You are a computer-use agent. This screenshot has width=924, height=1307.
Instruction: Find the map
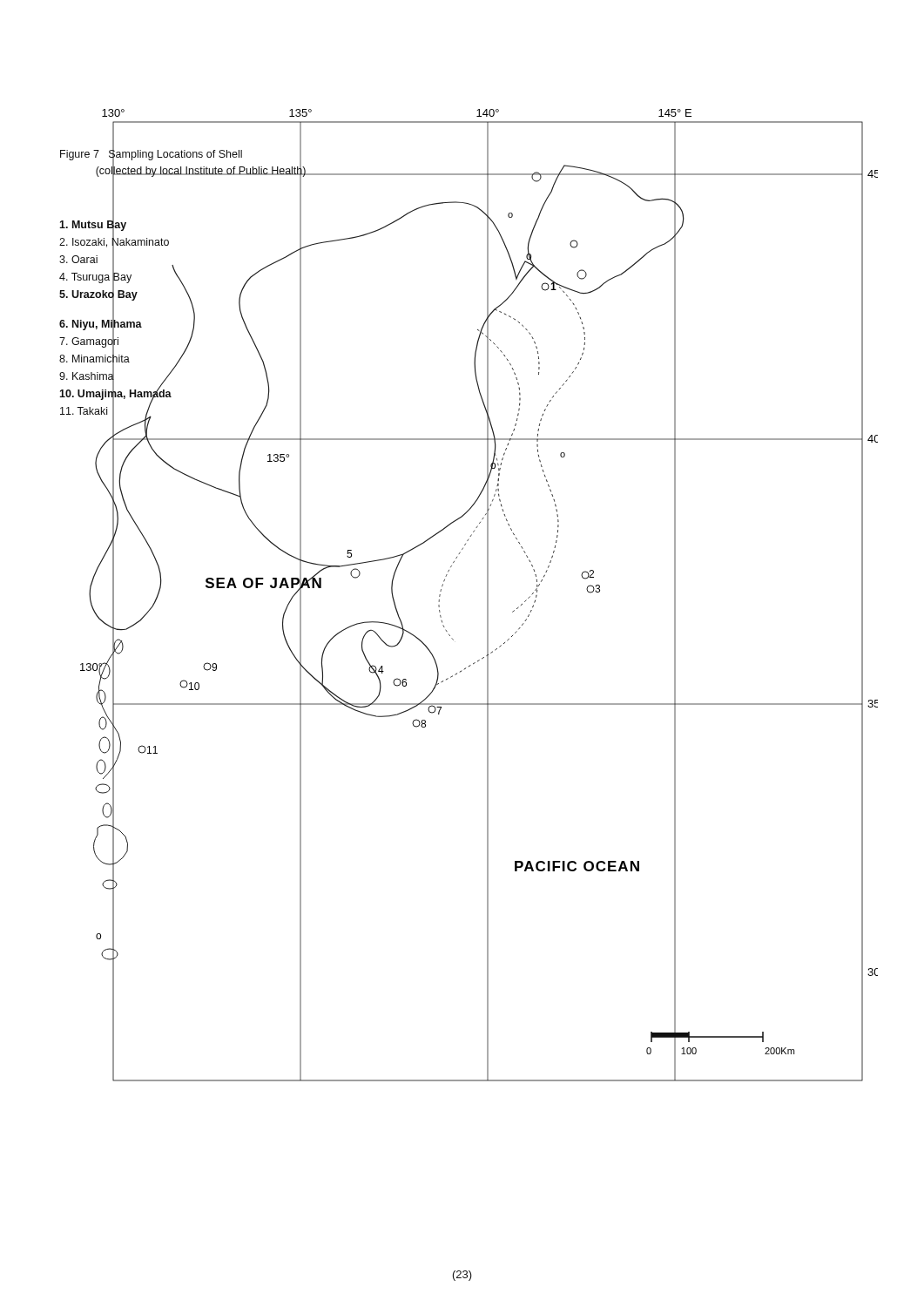pos(469,658)
